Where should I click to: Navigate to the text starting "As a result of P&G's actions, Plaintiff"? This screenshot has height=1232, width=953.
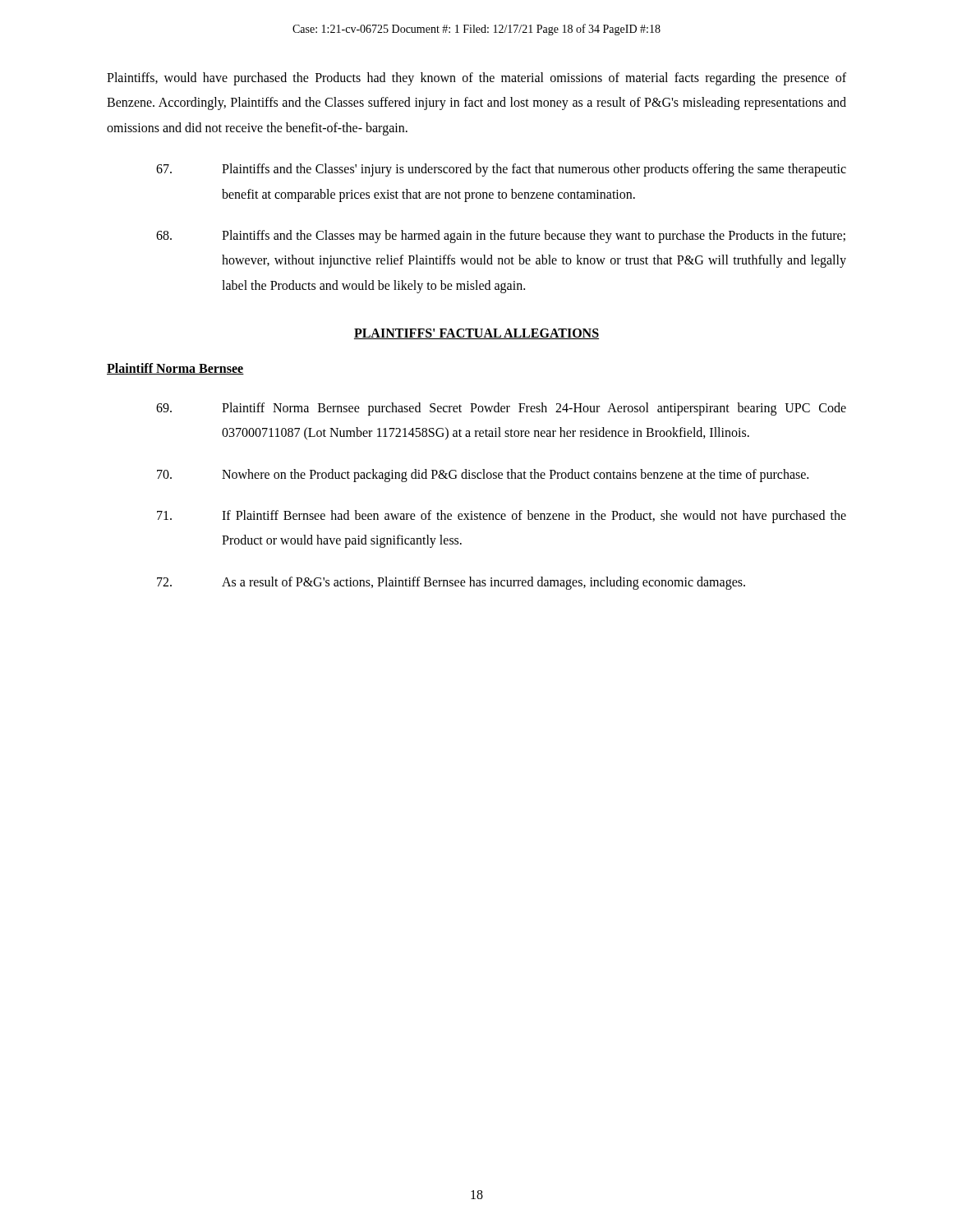point(476,582)
